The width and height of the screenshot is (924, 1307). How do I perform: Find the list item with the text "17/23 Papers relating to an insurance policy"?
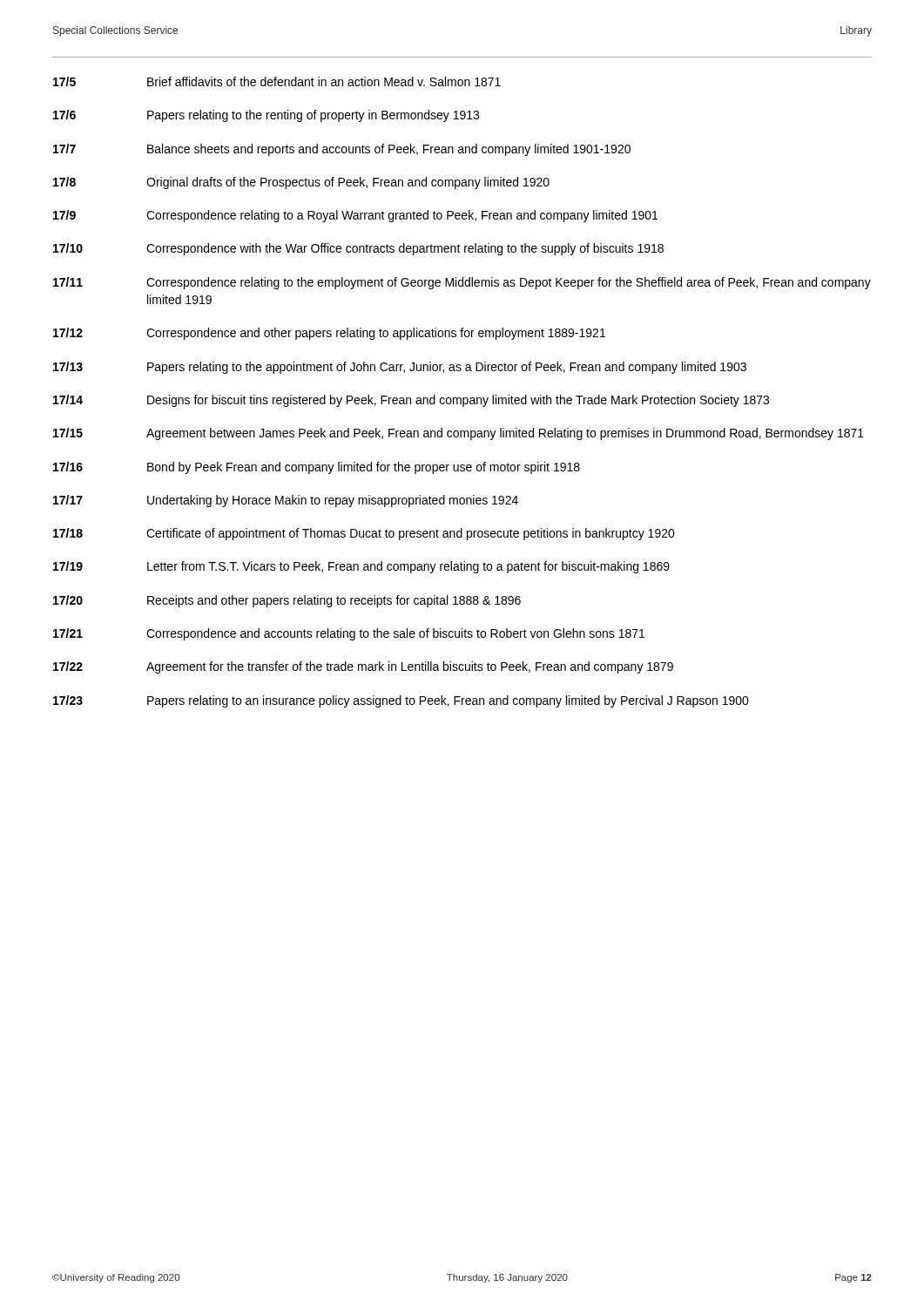(462, 700)
